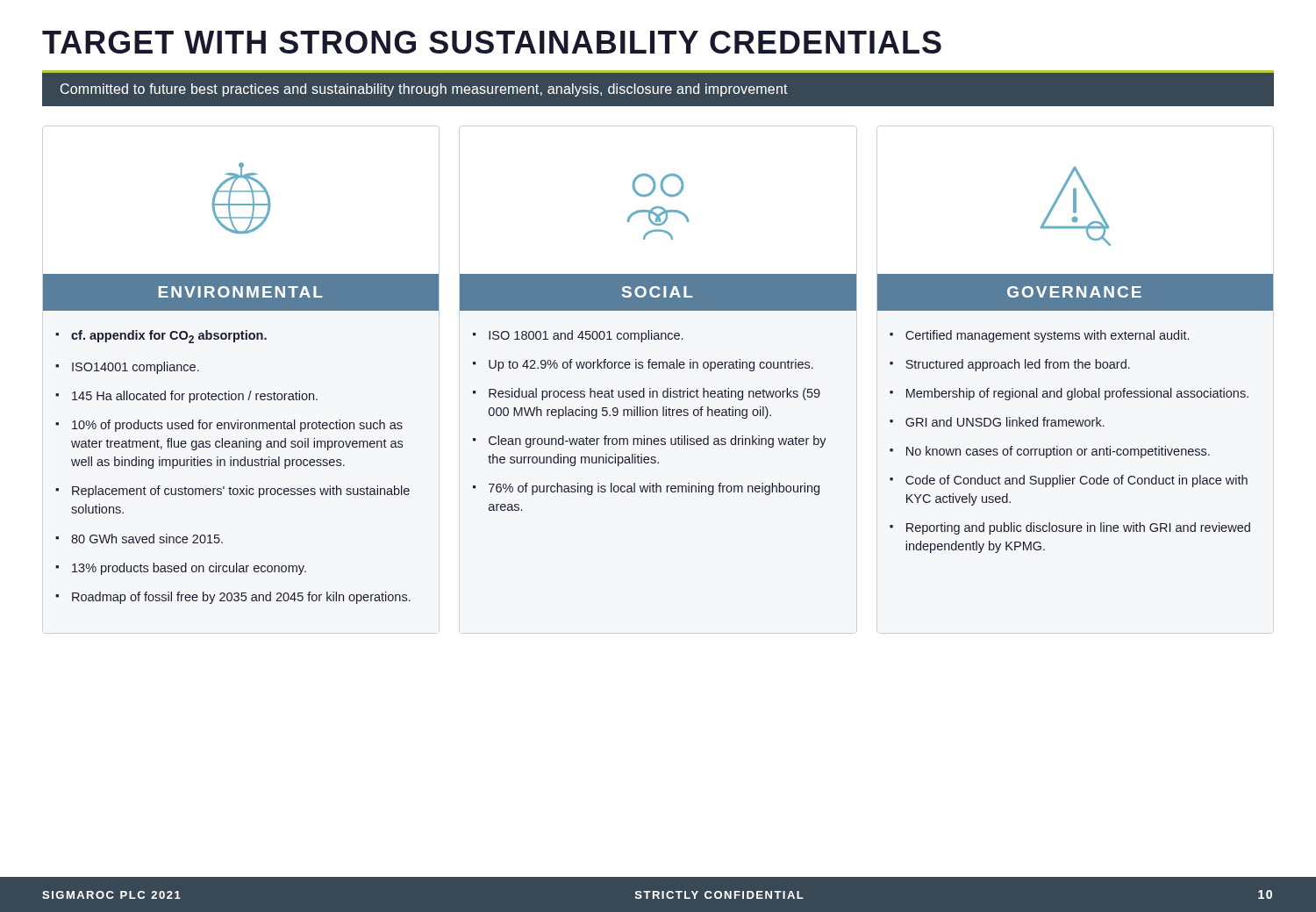Navigate to the element starting "GRI and UNSDG"
Screen dimensions: 912x1316
click(1005, 422)
